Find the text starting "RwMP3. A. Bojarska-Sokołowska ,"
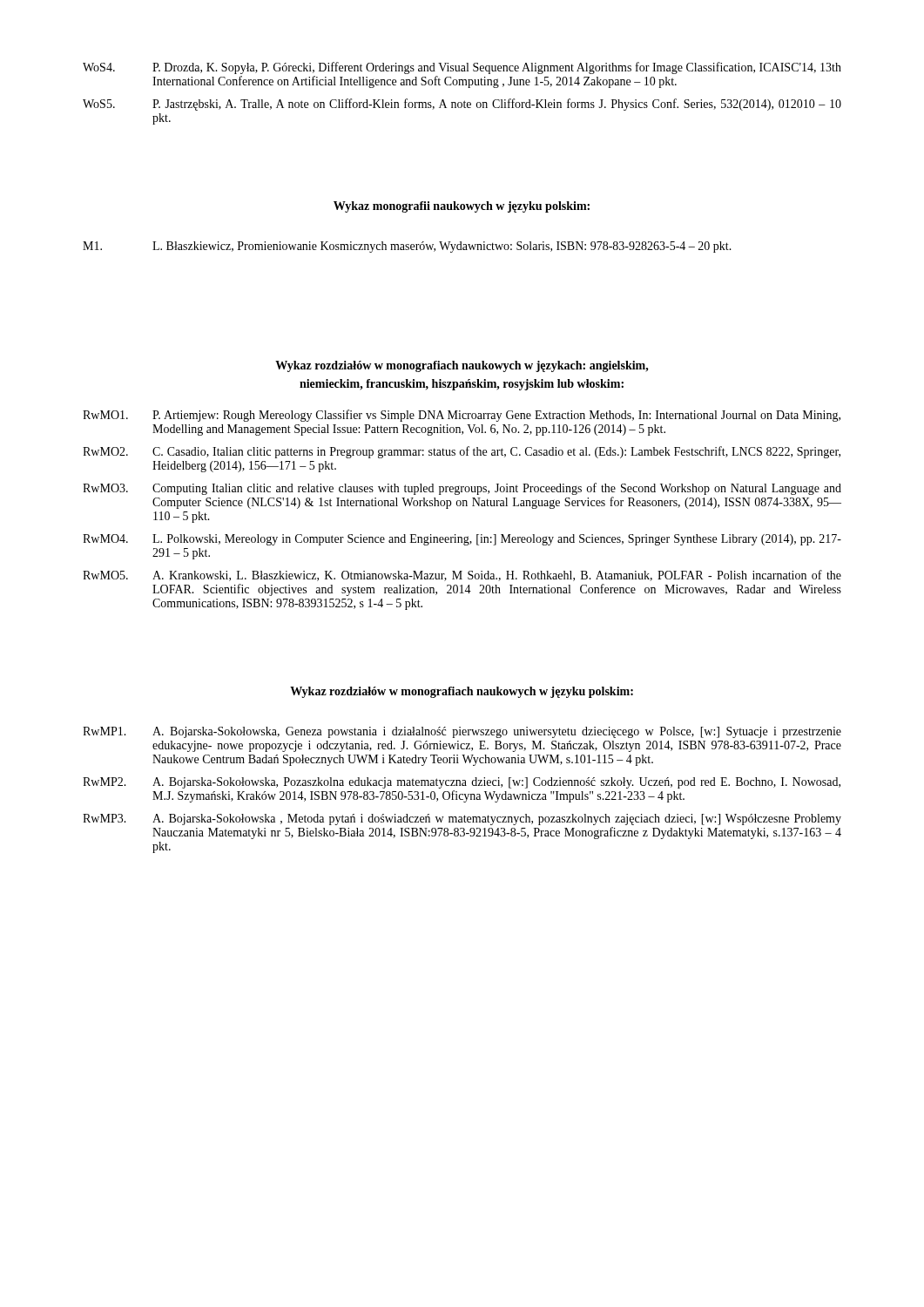The height and width of the screenshot is (1307, 924). 462,833
